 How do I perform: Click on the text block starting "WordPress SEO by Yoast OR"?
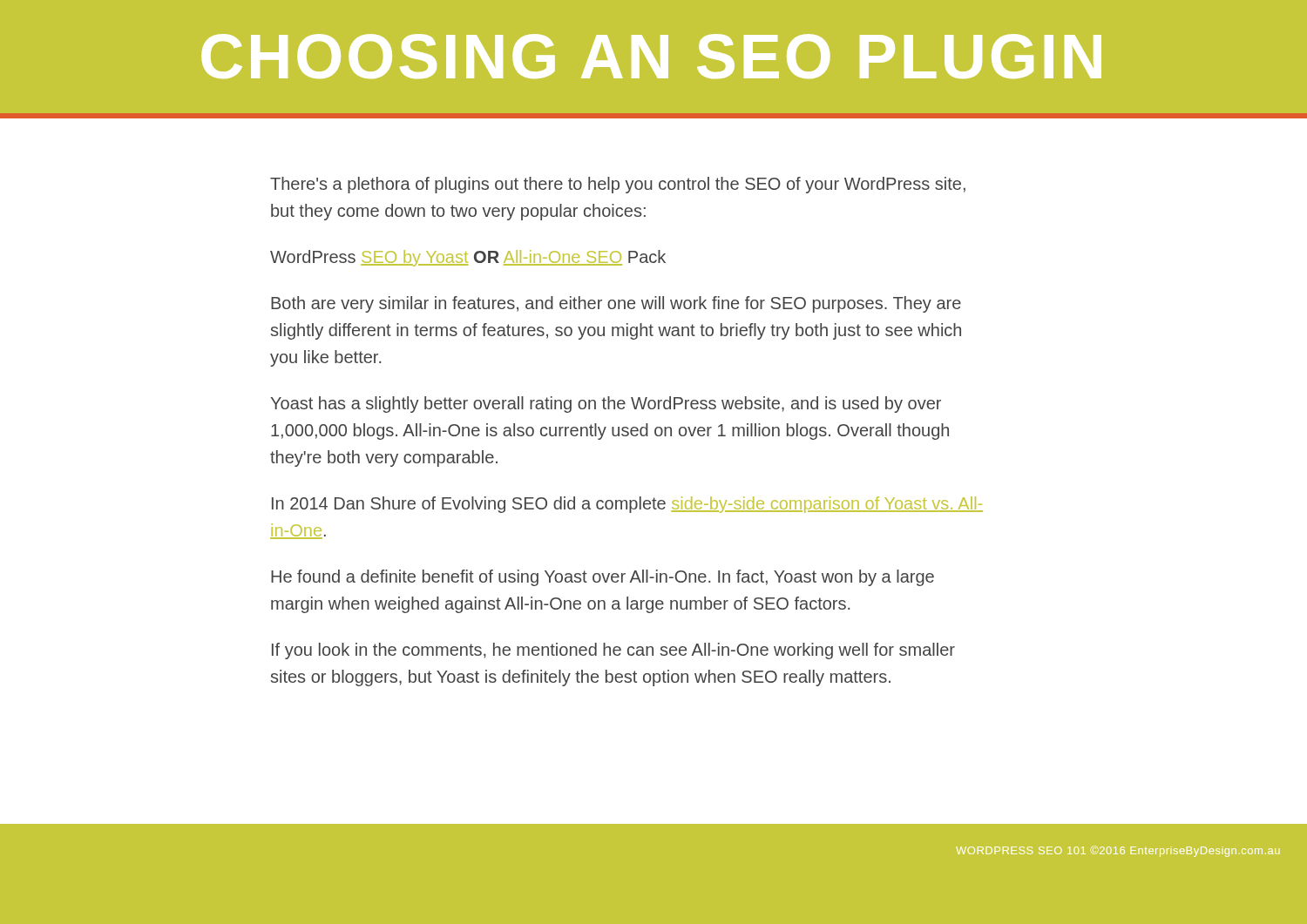627,257
